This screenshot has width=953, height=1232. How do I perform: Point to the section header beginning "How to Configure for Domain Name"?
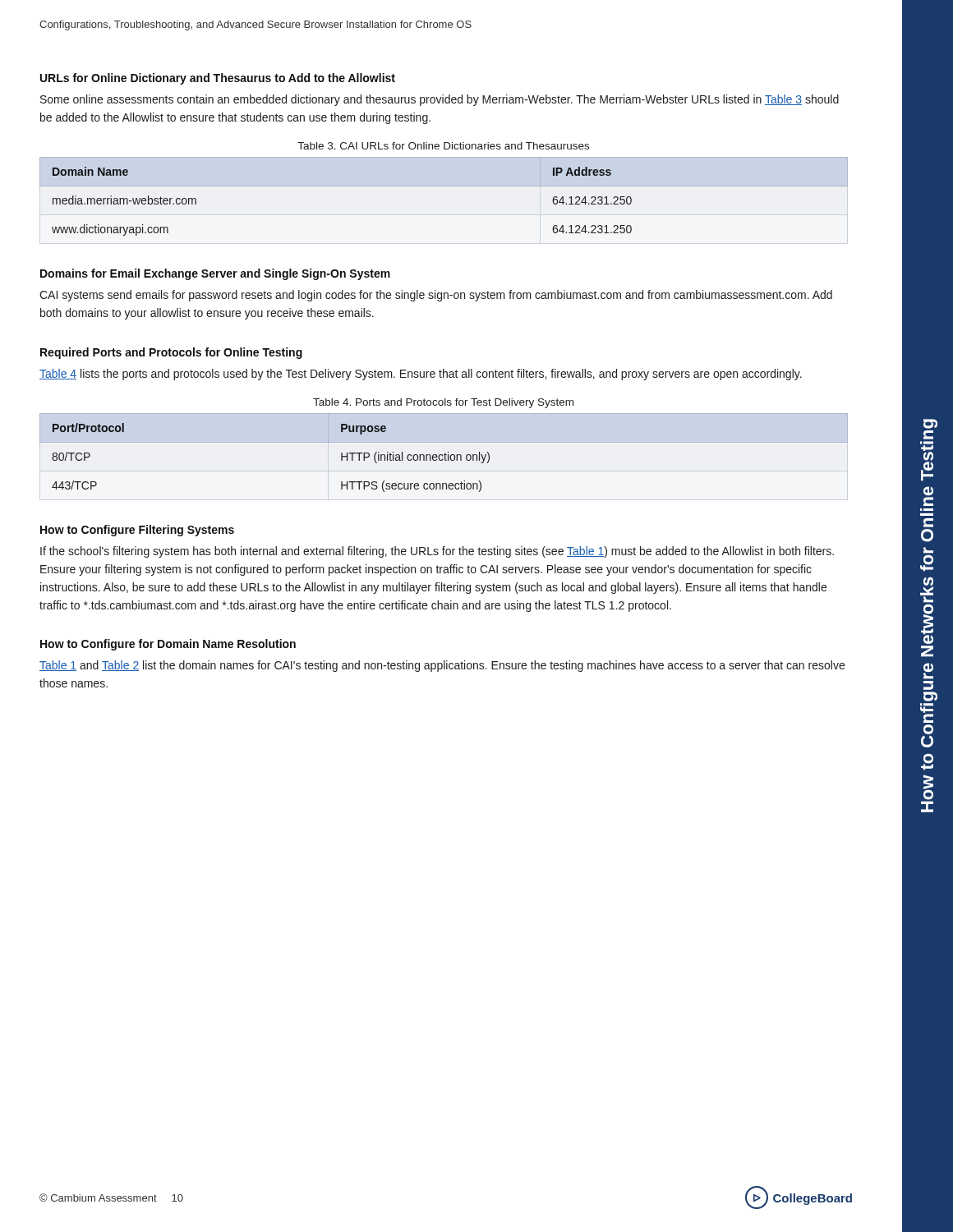point(168,644)
